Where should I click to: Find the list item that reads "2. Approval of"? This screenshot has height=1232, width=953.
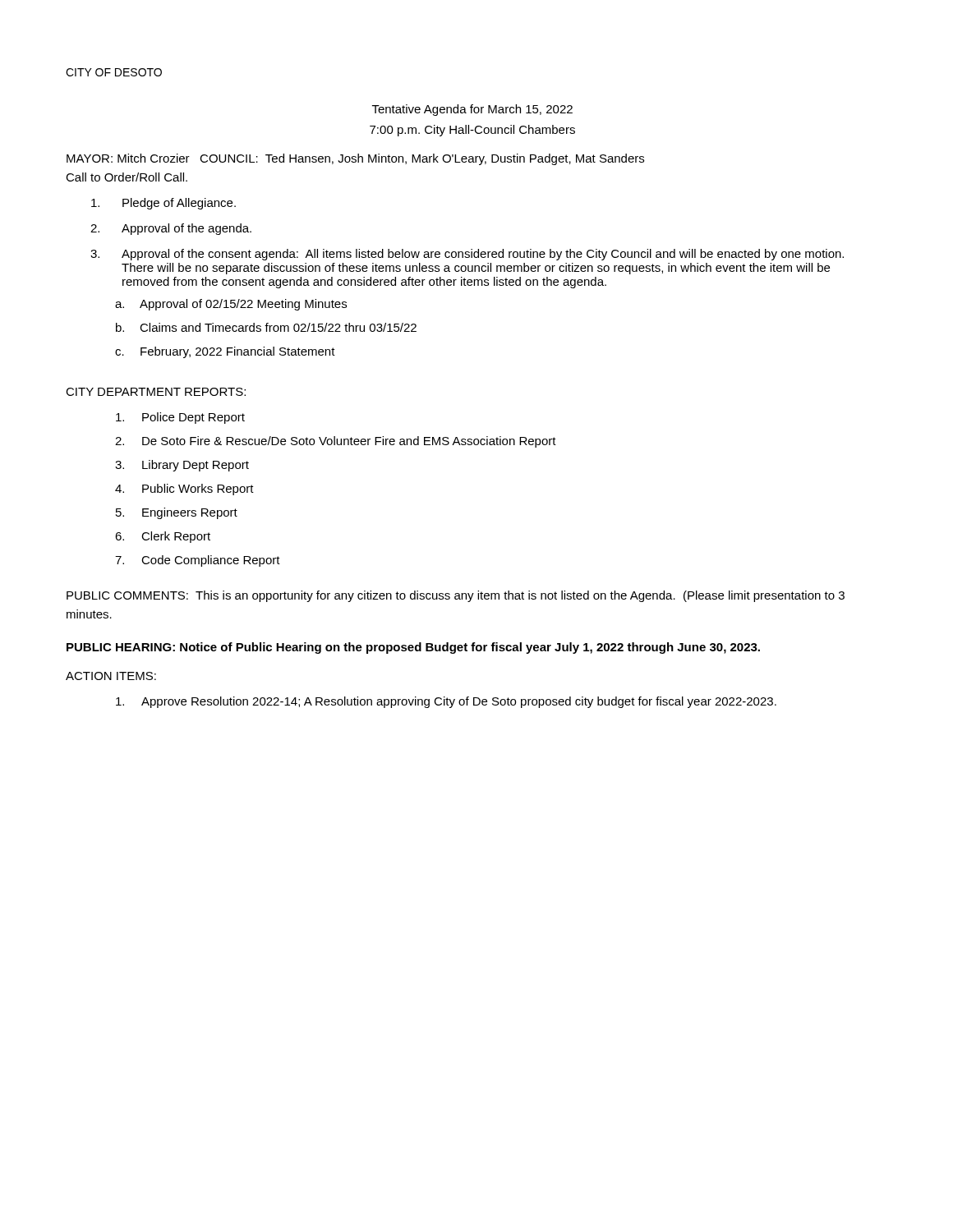[x=171, y=229]
